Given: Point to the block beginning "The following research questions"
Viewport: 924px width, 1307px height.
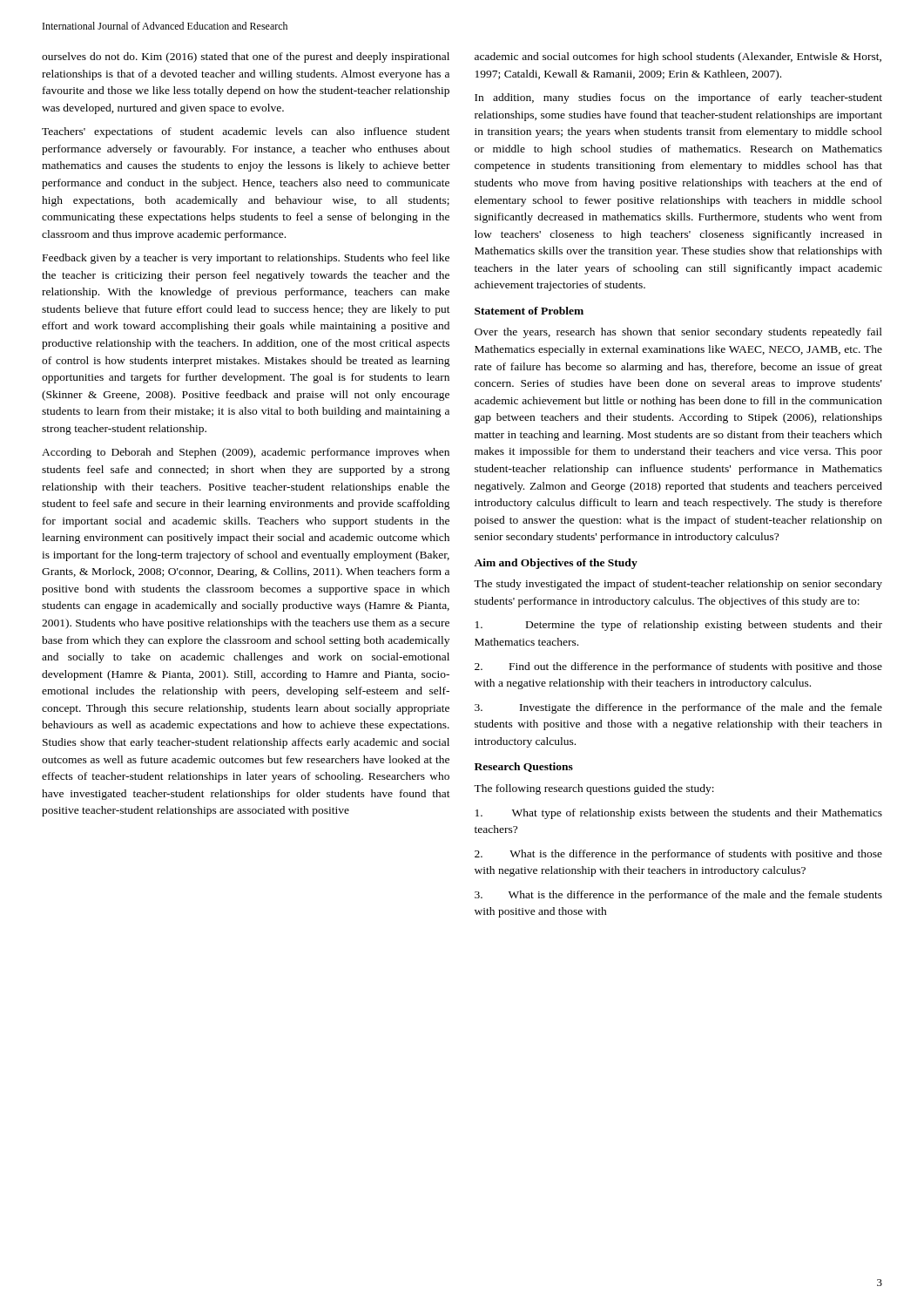Looking at the screenshot, I should (678, 788).
